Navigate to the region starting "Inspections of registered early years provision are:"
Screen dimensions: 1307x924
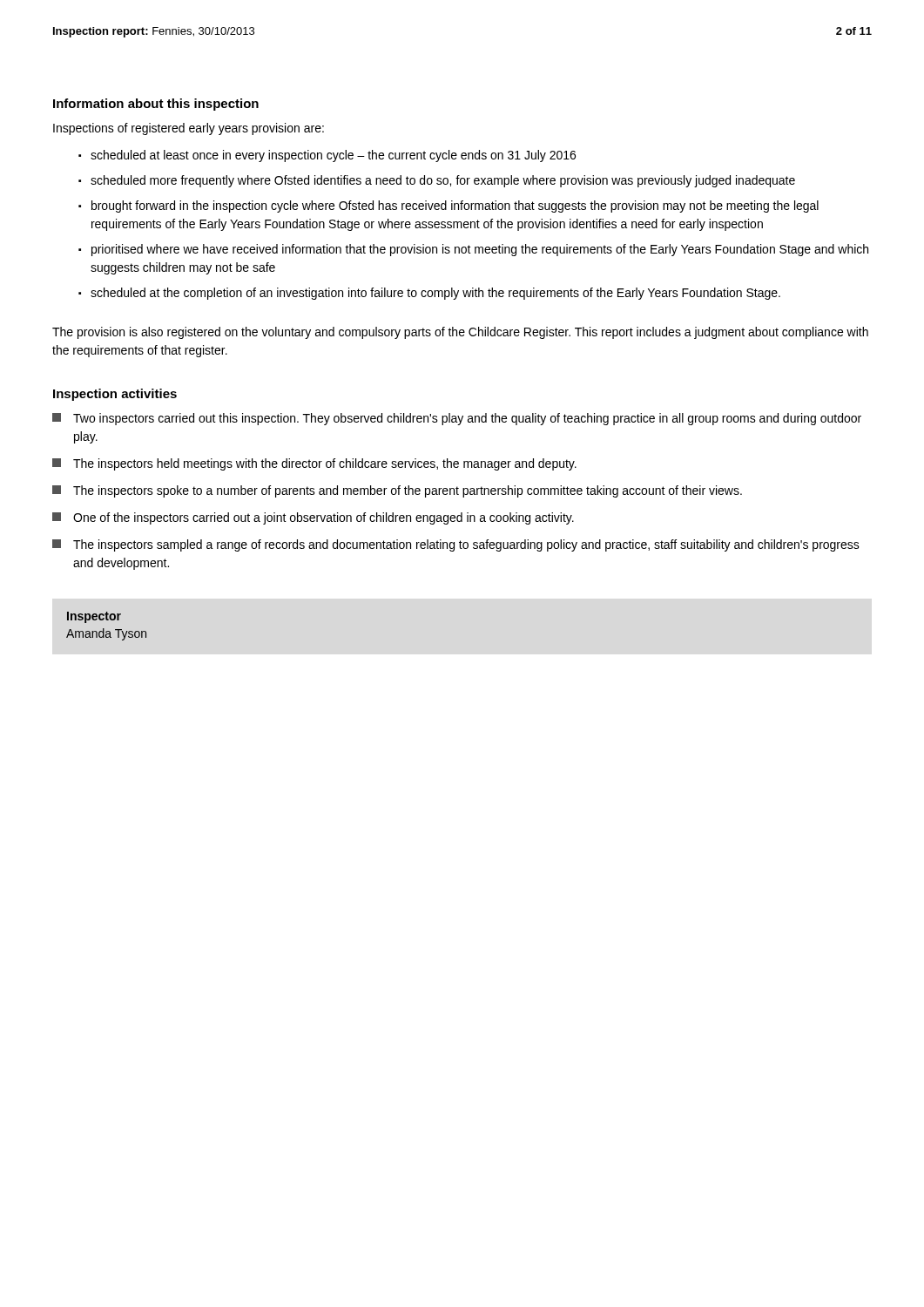click(x=188, y=128)
